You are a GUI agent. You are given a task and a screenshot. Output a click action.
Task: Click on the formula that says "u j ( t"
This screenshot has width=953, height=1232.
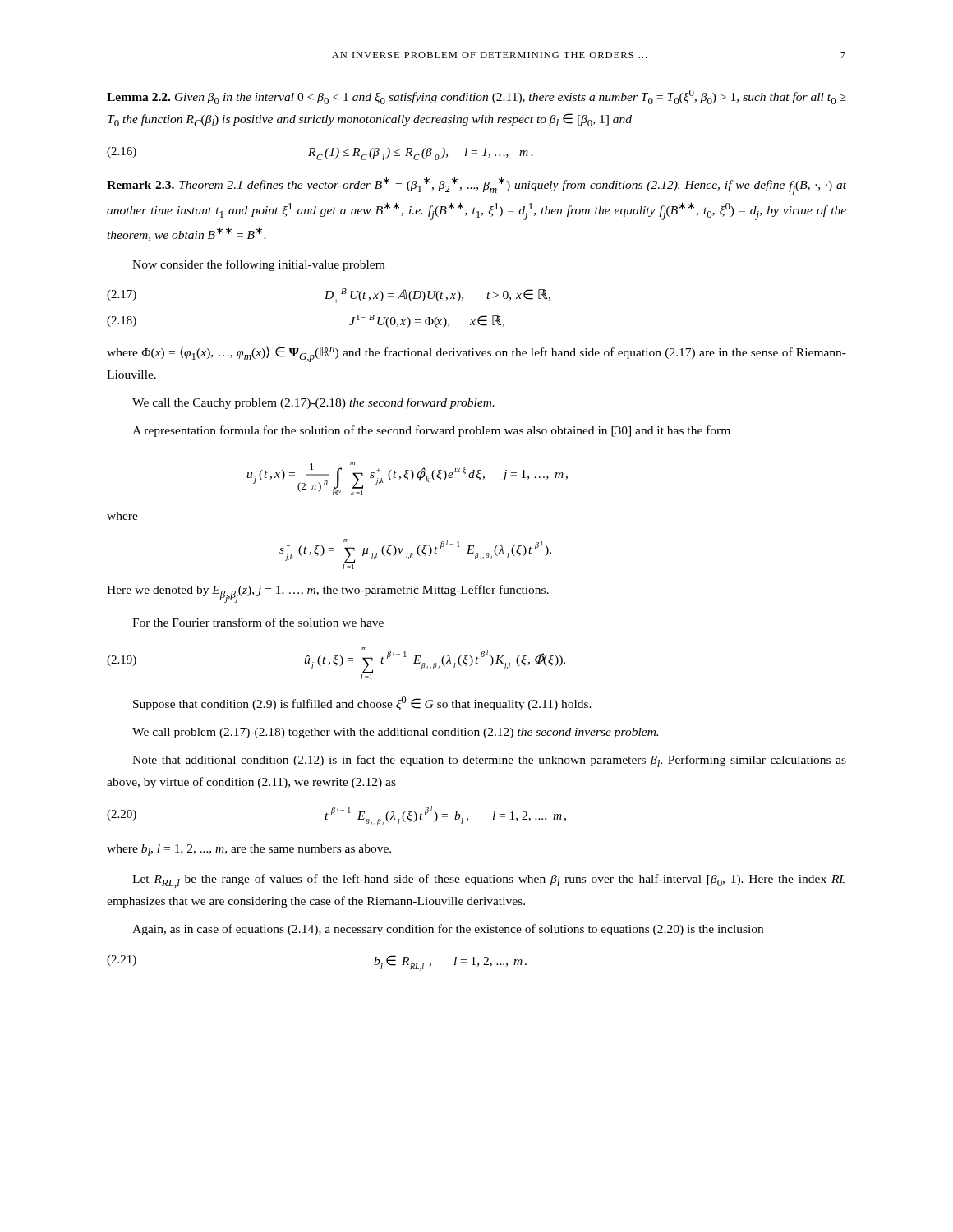pyautogui.click(x=476, y=474)
